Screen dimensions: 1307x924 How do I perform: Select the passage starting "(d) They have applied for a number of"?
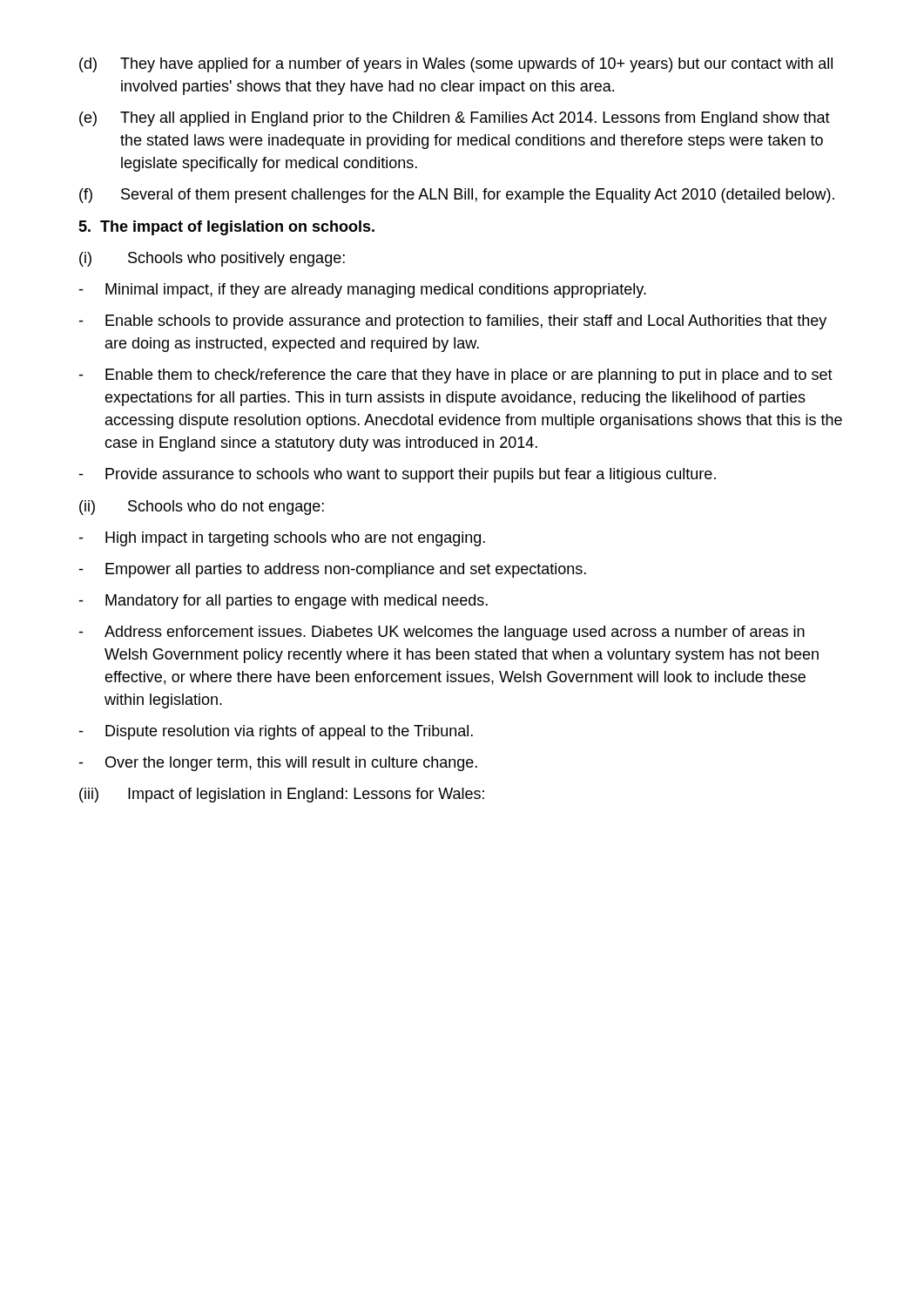[462, 75]
